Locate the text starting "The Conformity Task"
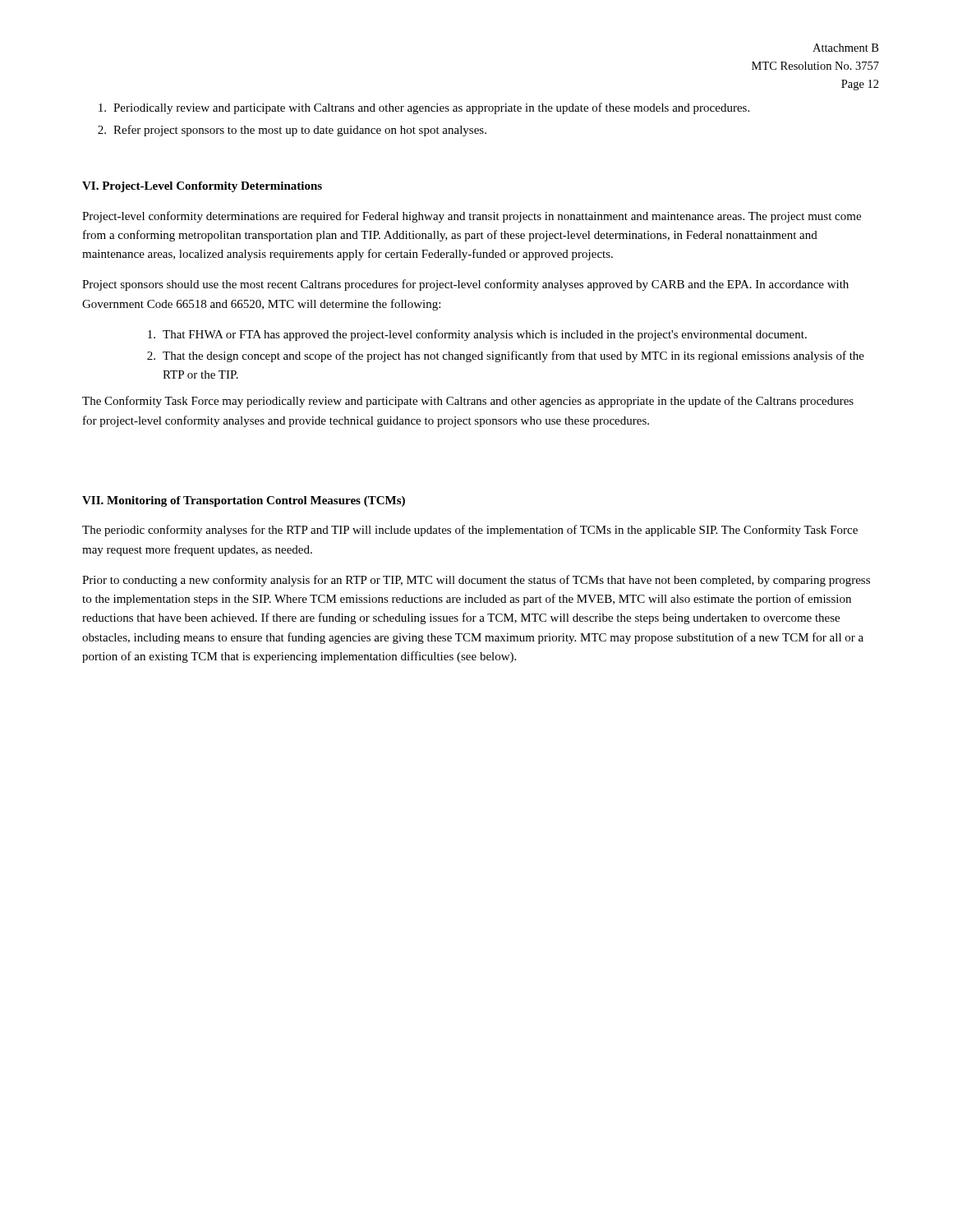Viewport: 953px width, 1232px height. (468, 411)
